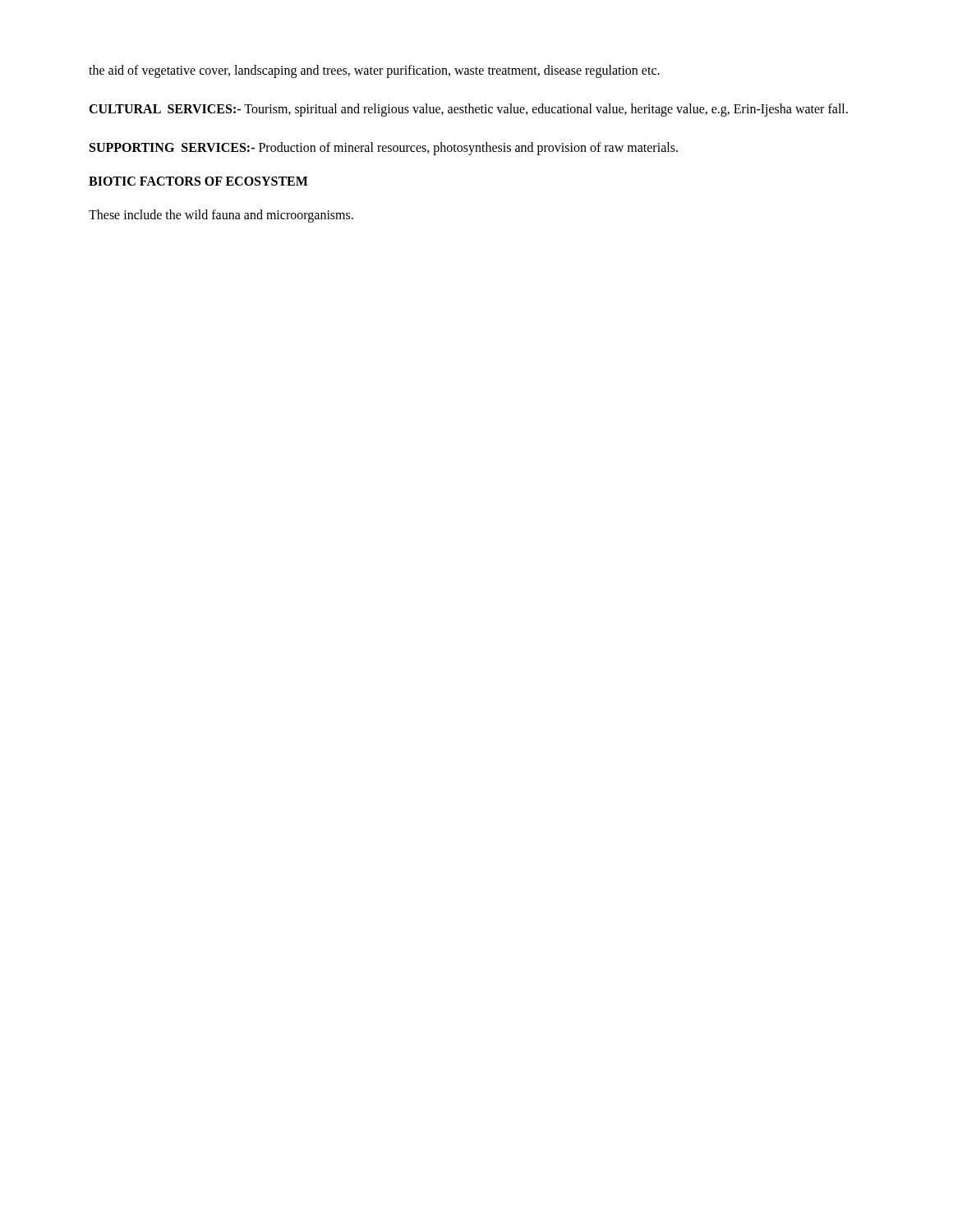Viewport: 953px width, 1232px height.
Task: Where is the passage that starts "SUPPORTING SERVICES:- Production of mineral resources, photosynthesis and"?
Action: 384,147
